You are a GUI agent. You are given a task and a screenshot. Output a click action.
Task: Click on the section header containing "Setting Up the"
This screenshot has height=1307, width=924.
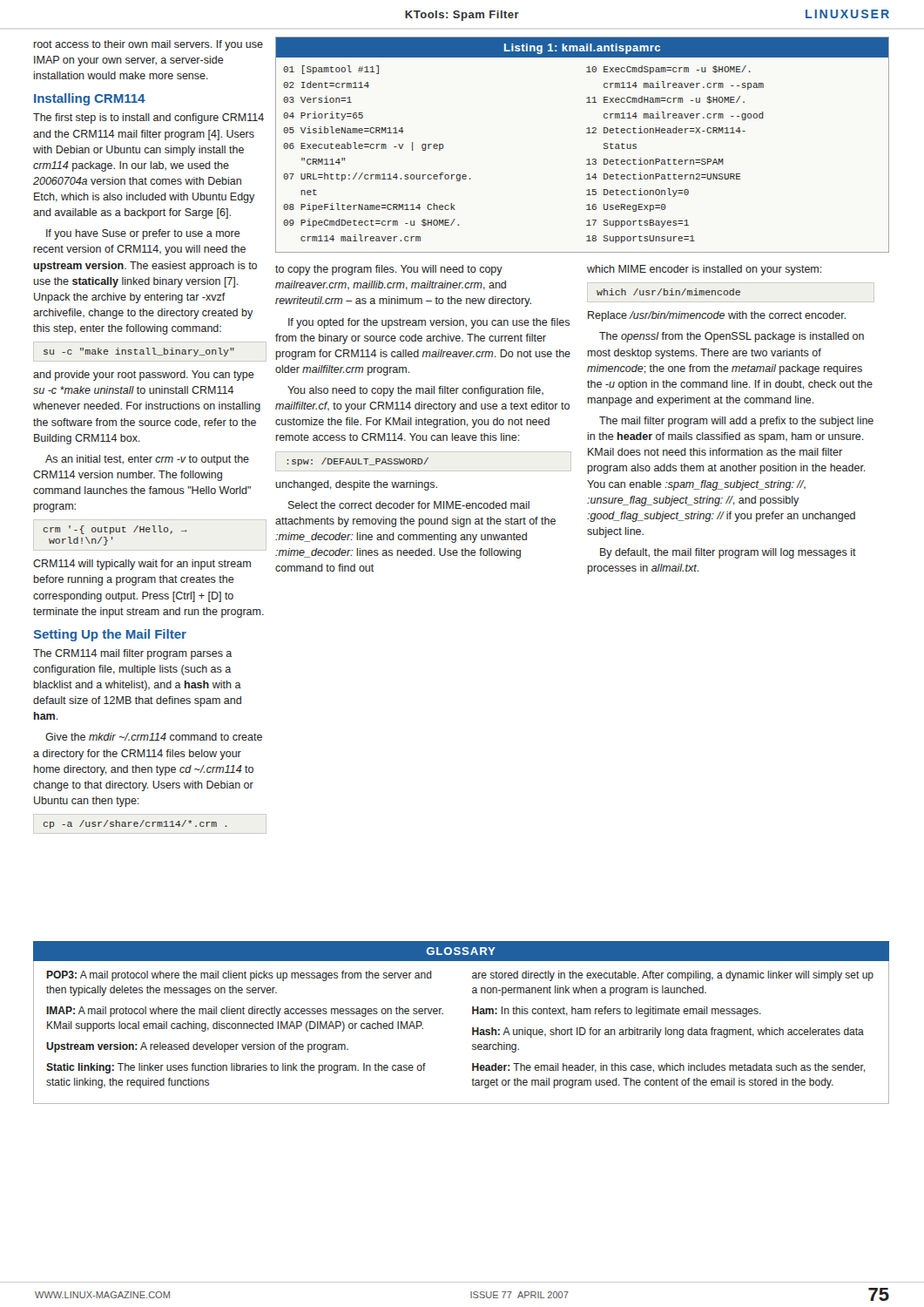coord(110,634)
